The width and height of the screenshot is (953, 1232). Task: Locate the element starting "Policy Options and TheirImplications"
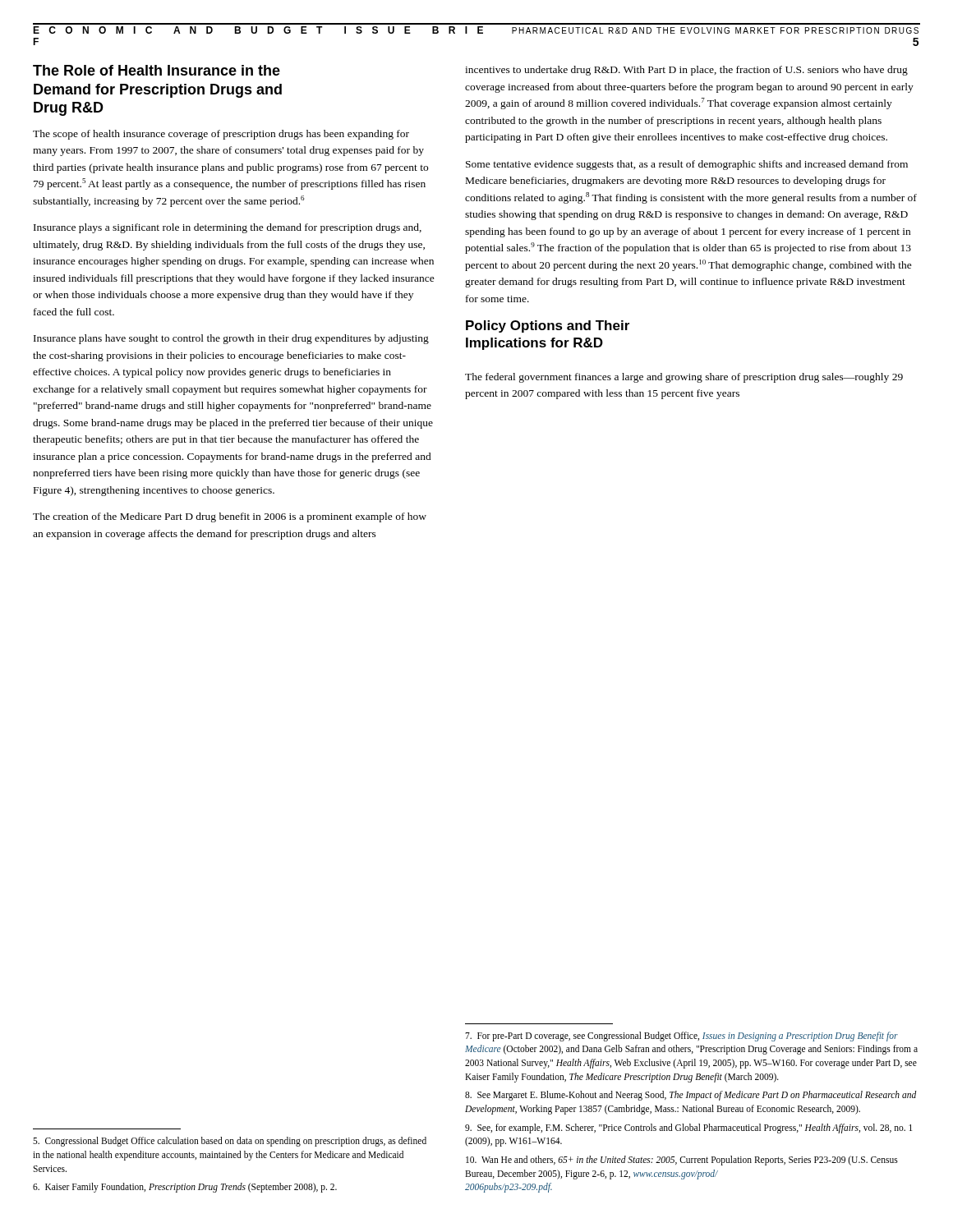(x=547, y=335)
